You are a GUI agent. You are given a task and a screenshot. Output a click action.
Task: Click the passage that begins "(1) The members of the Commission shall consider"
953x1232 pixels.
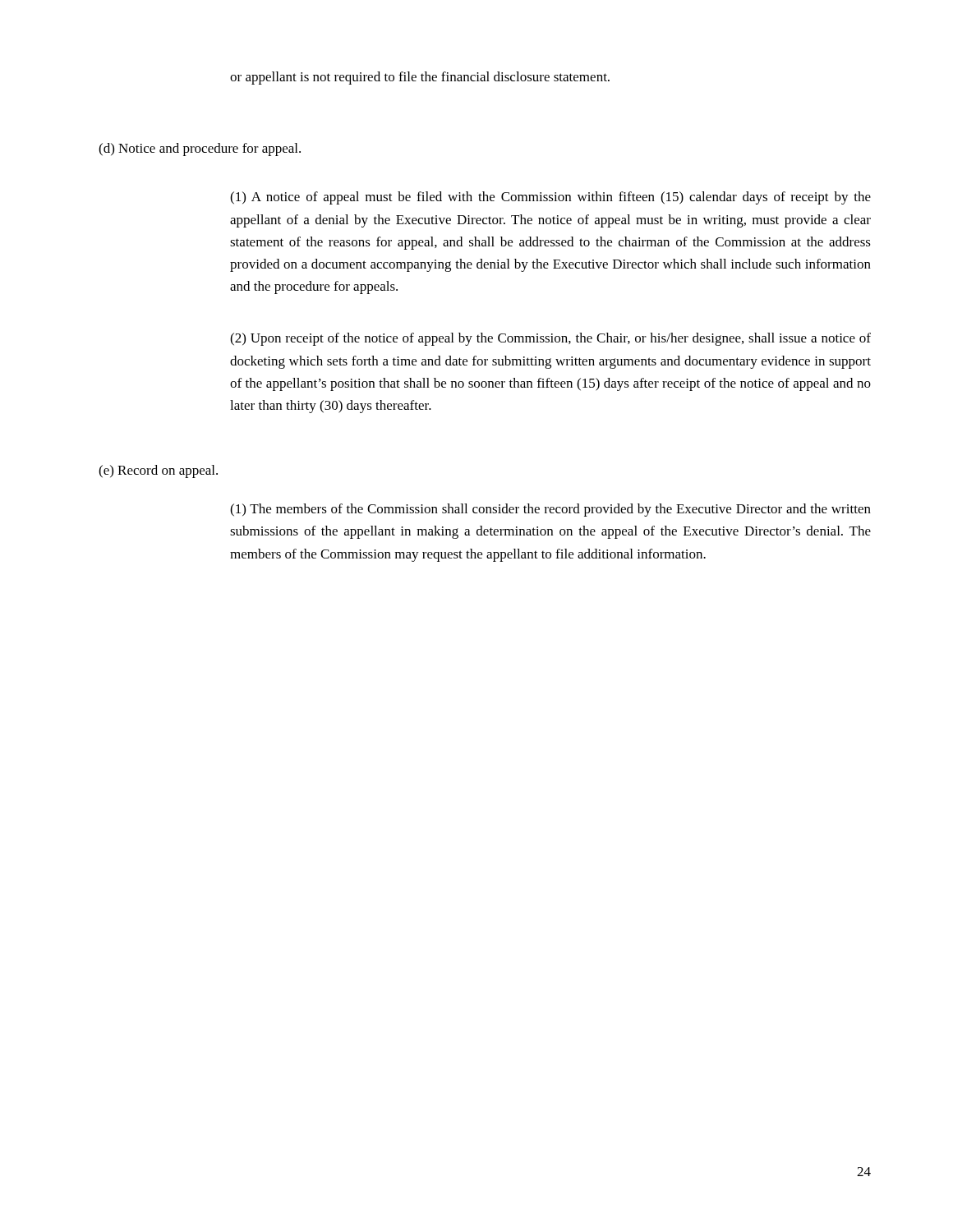(550, 531)
